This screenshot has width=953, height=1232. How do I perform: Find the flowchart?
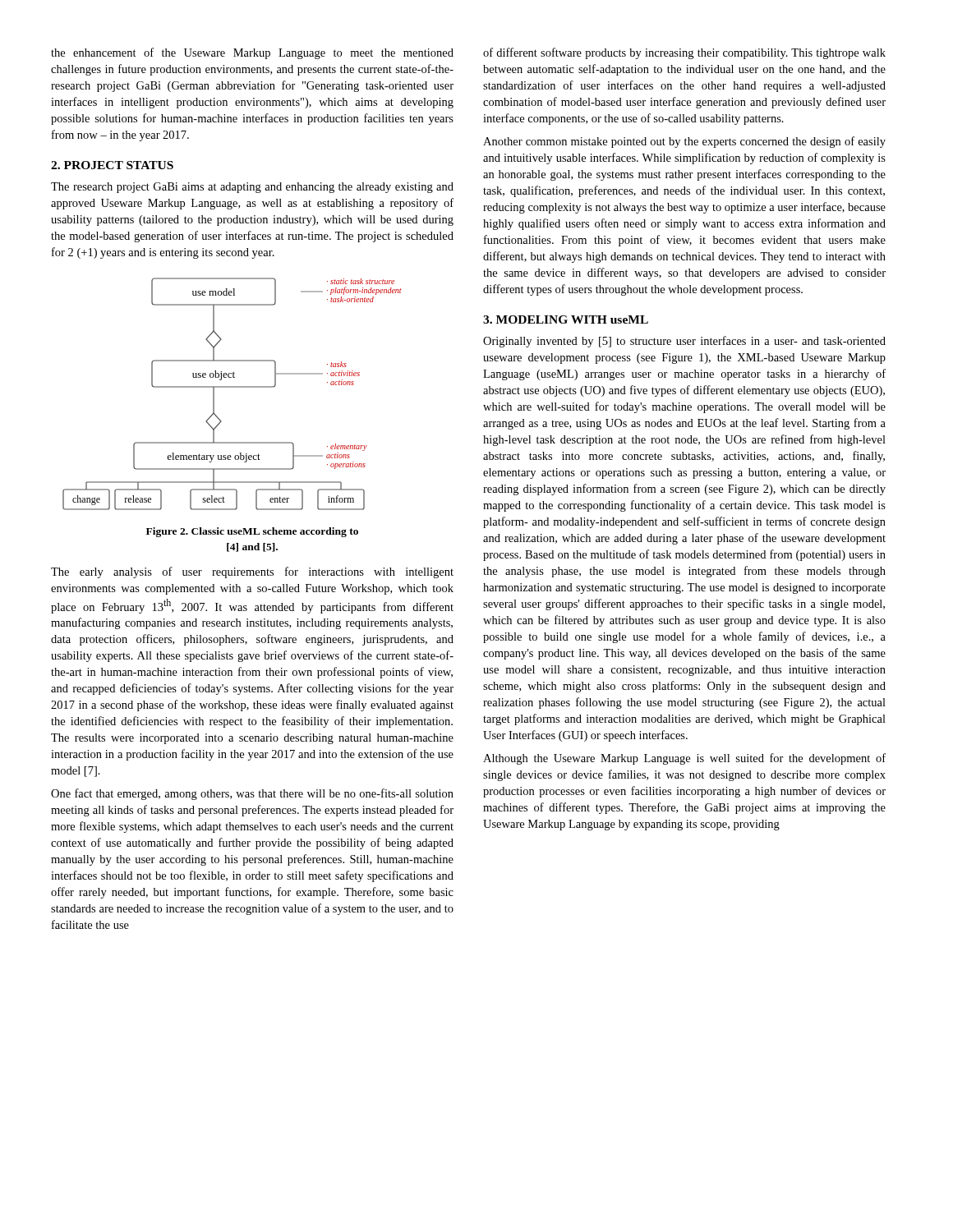click(252, 397)
